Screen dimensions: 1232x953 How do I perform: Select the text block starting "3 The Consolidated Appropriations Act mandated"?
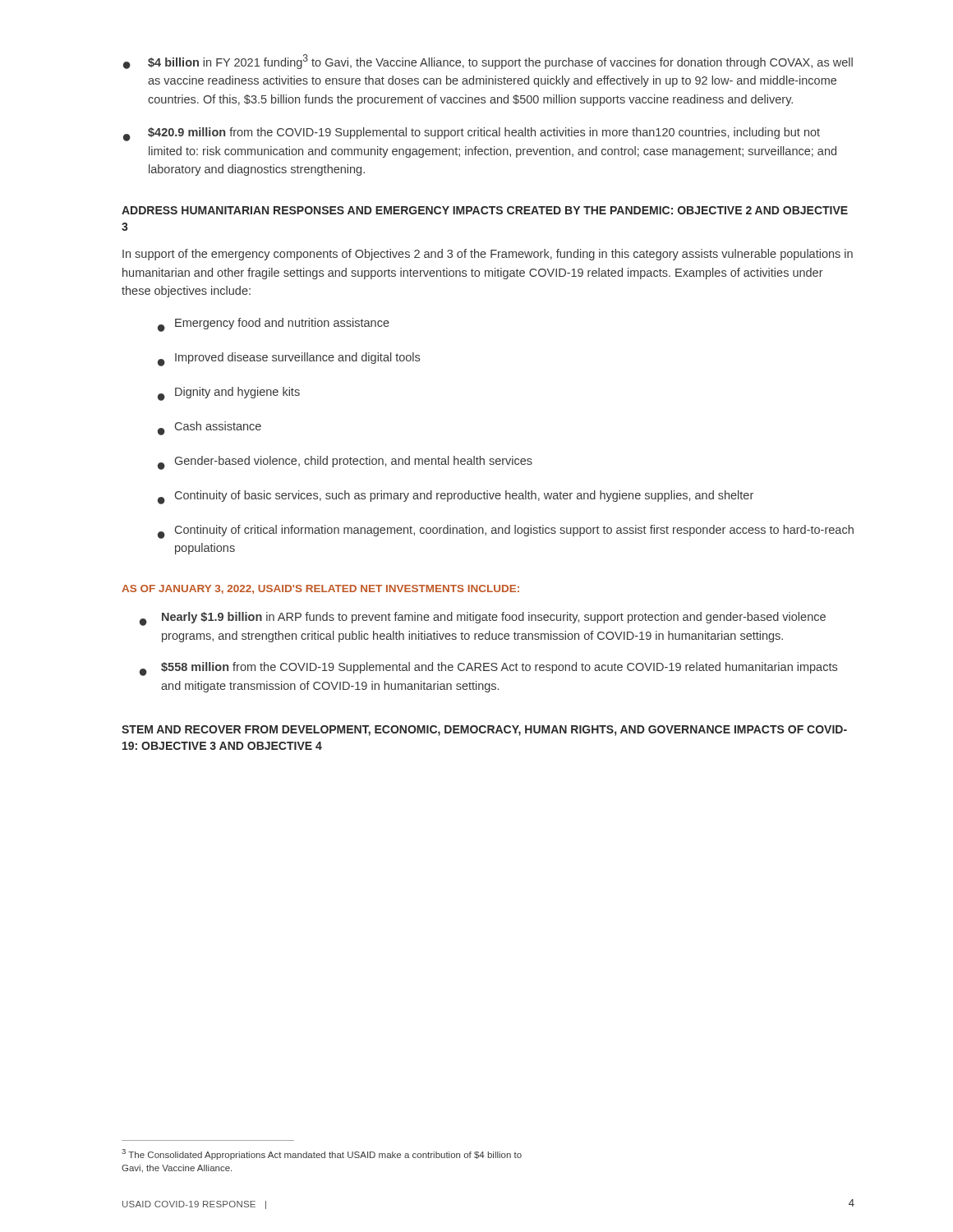[x=322, y=1160]
